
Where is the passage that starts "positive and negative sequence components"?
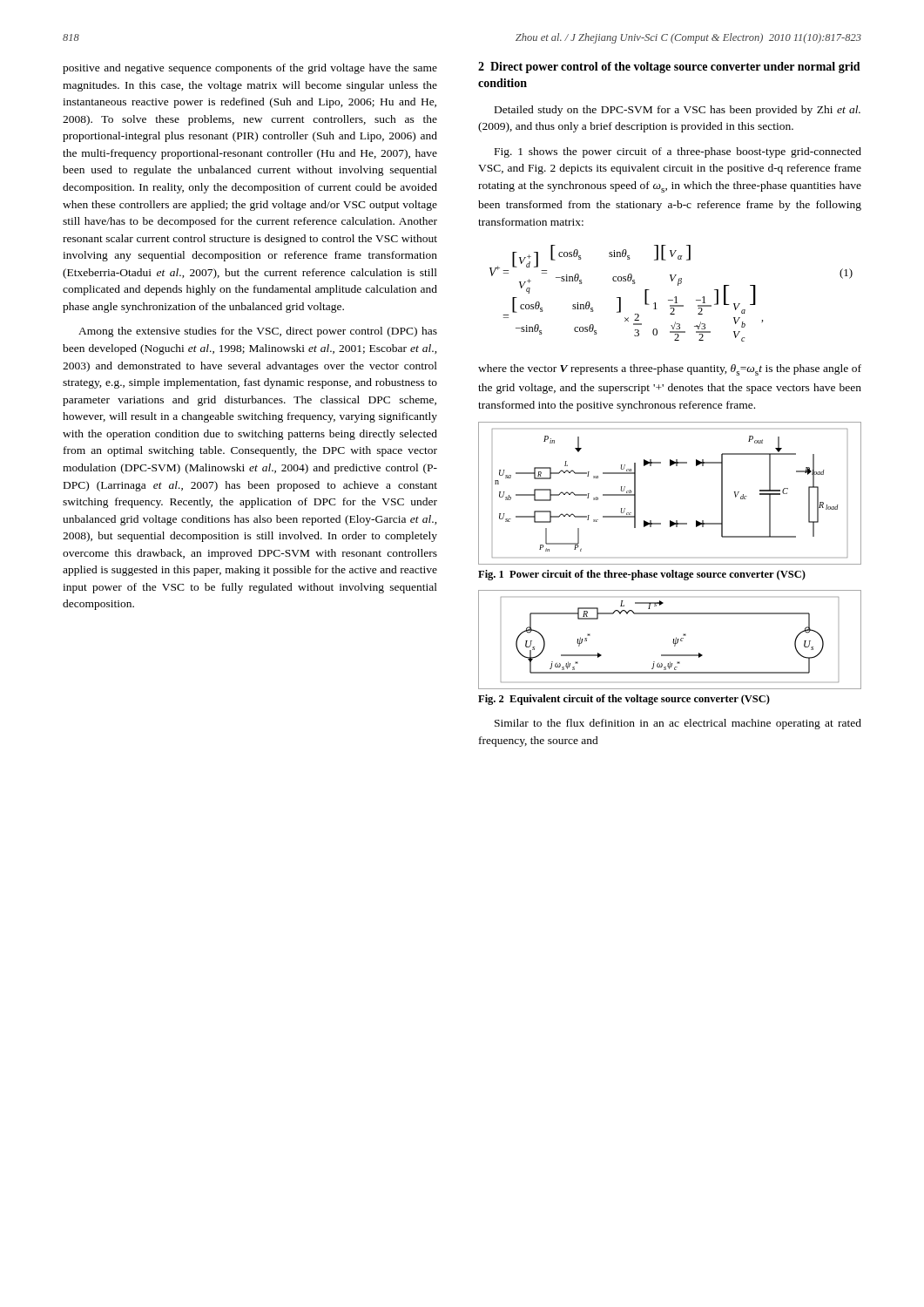(250, 336)
